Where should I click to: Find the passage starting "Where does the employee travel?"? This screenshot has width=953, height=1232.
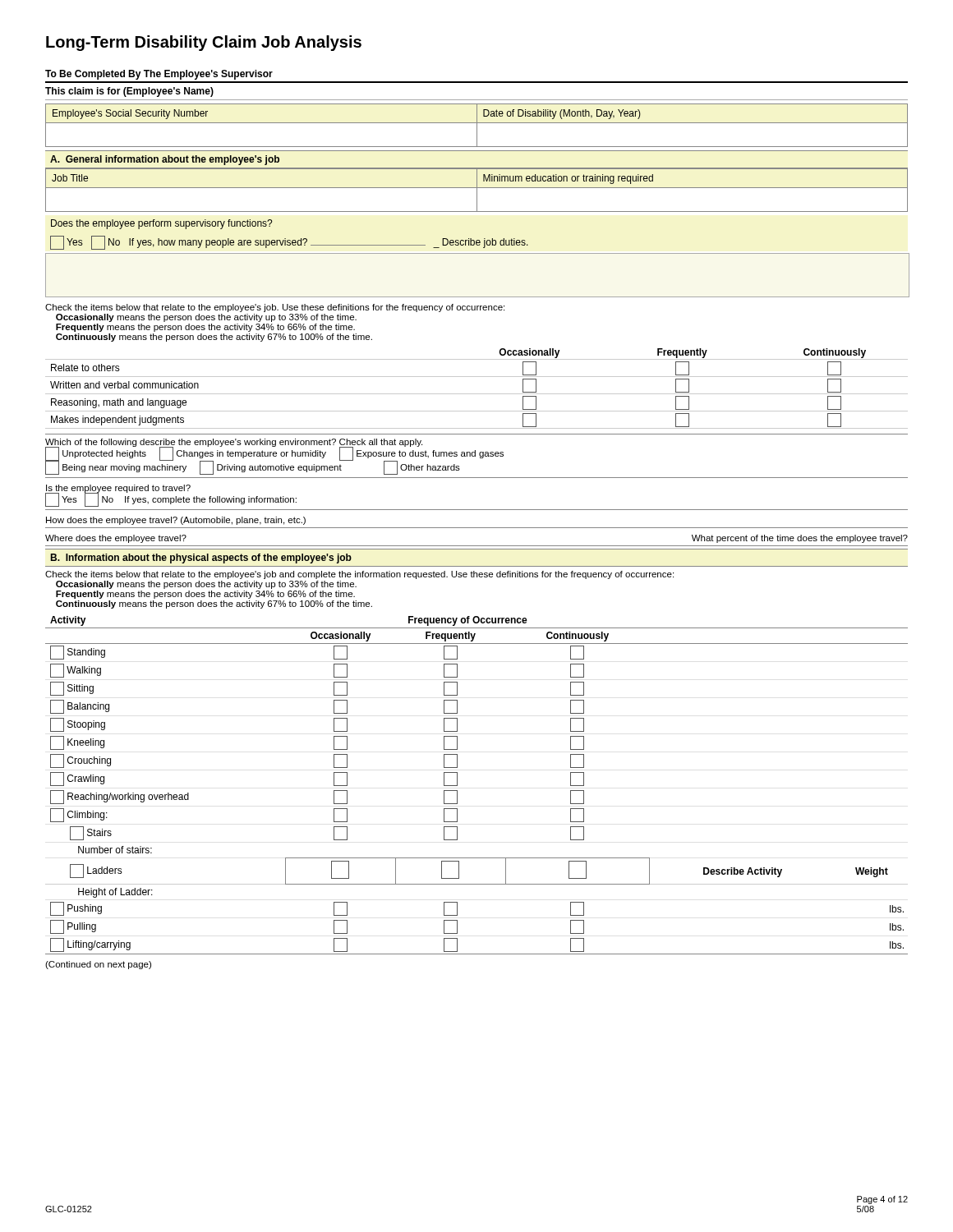click(x=476, y=538)
